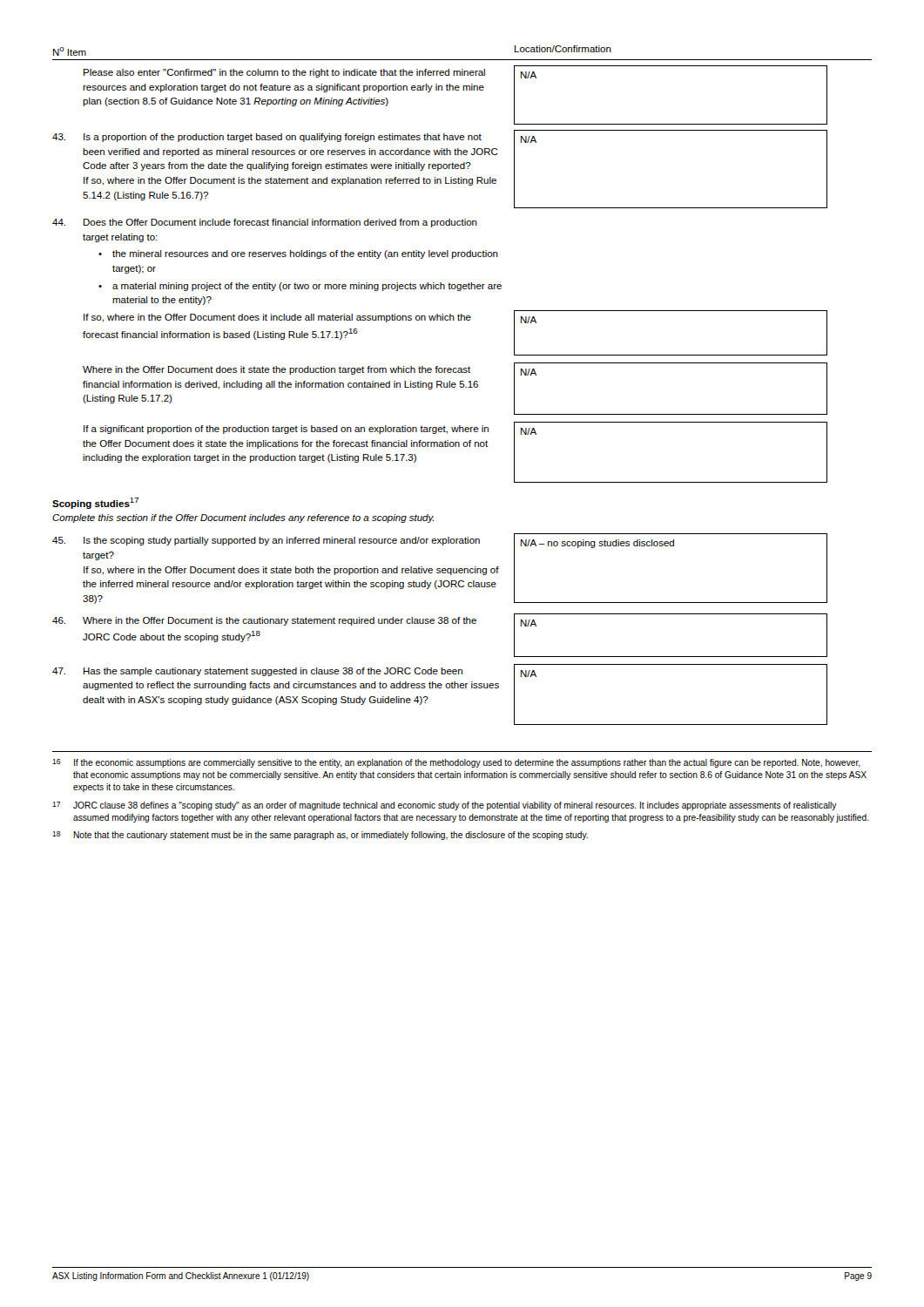Point to the block beginning "16 If the"
Viewport: 924px width, 1307px height.
462,776
